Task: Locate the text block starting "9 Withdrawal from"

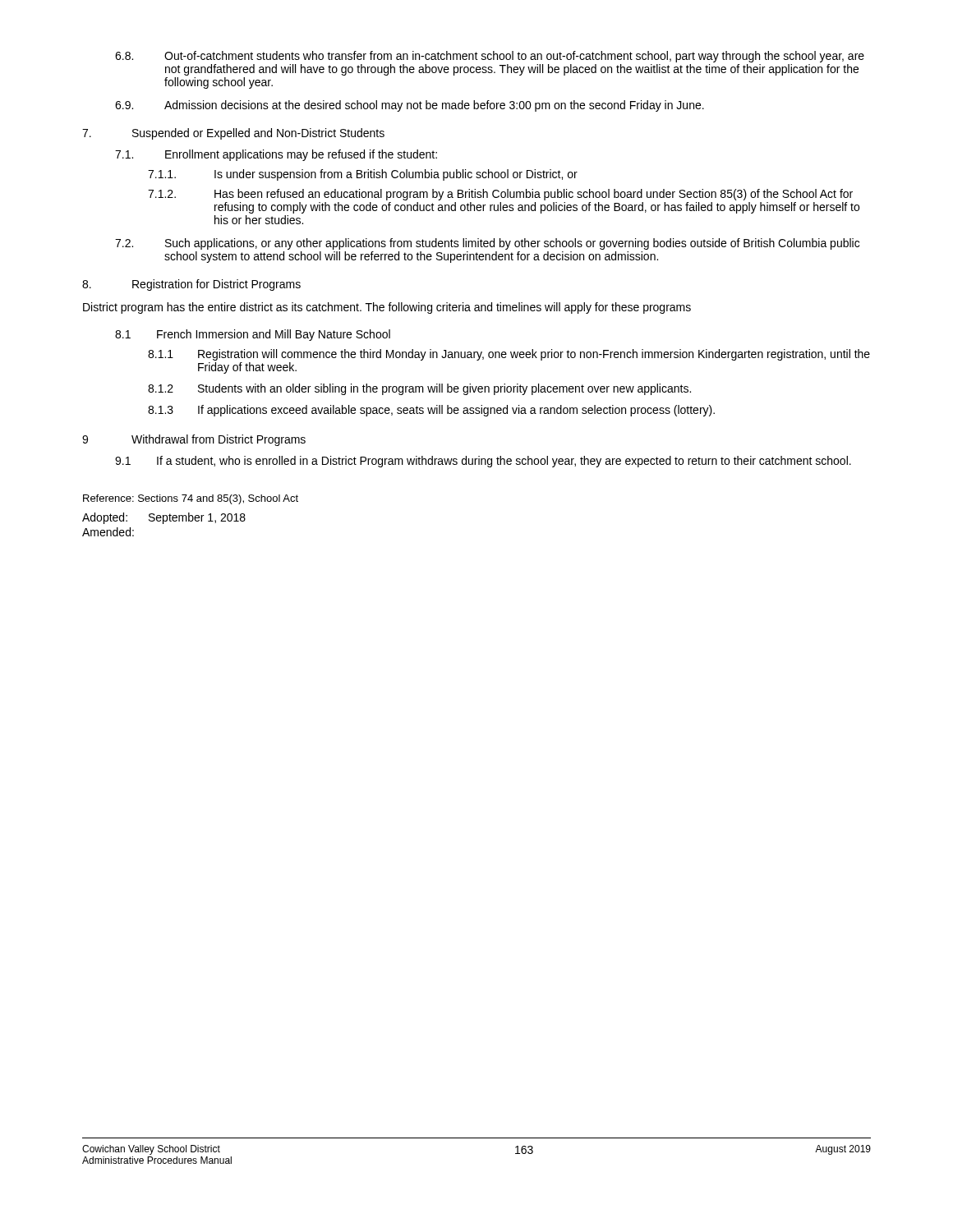Action: (194, 440)
